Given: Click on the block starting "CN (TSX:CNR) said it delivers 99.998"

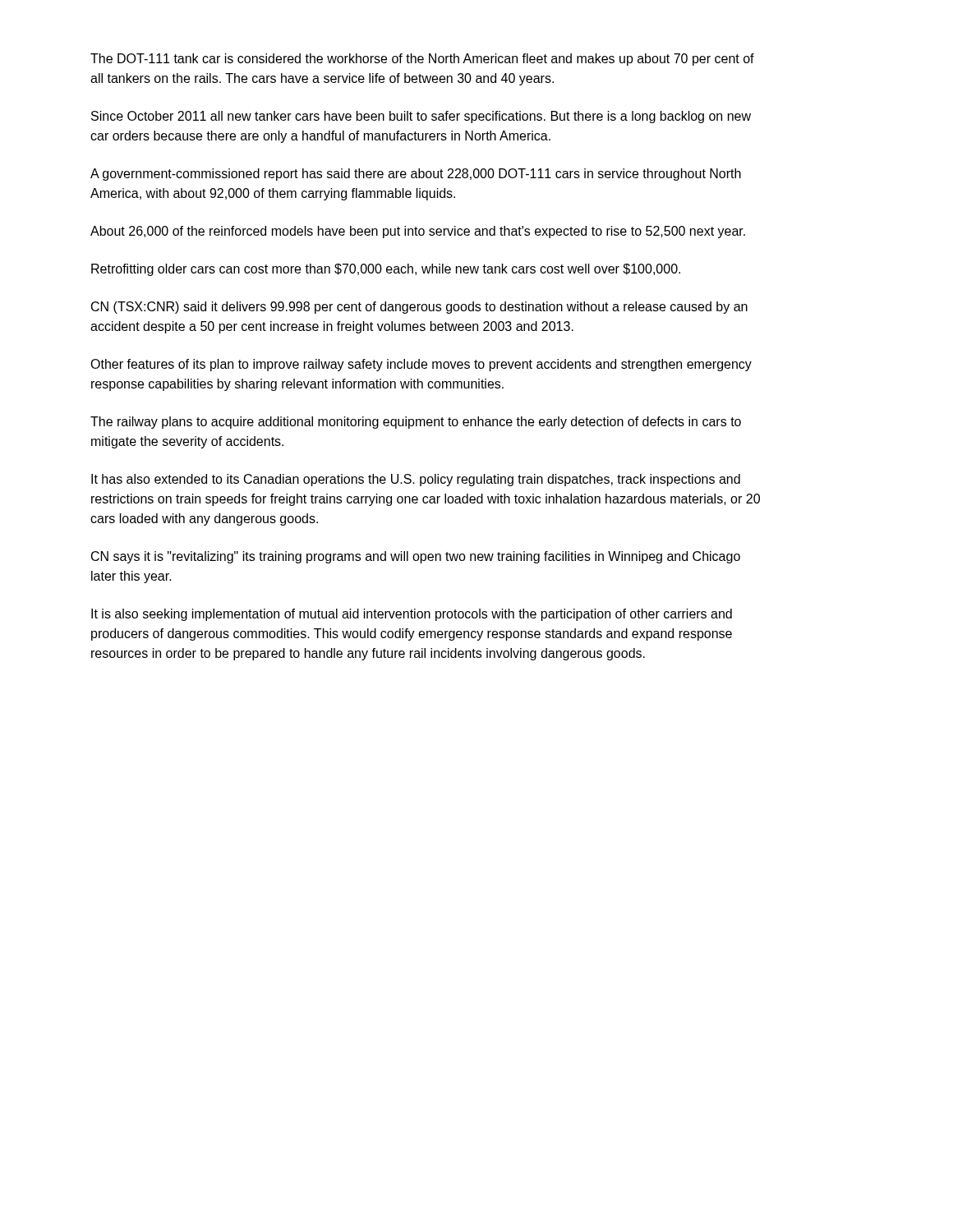Looking at the screenshot, I should pos(419,317).
